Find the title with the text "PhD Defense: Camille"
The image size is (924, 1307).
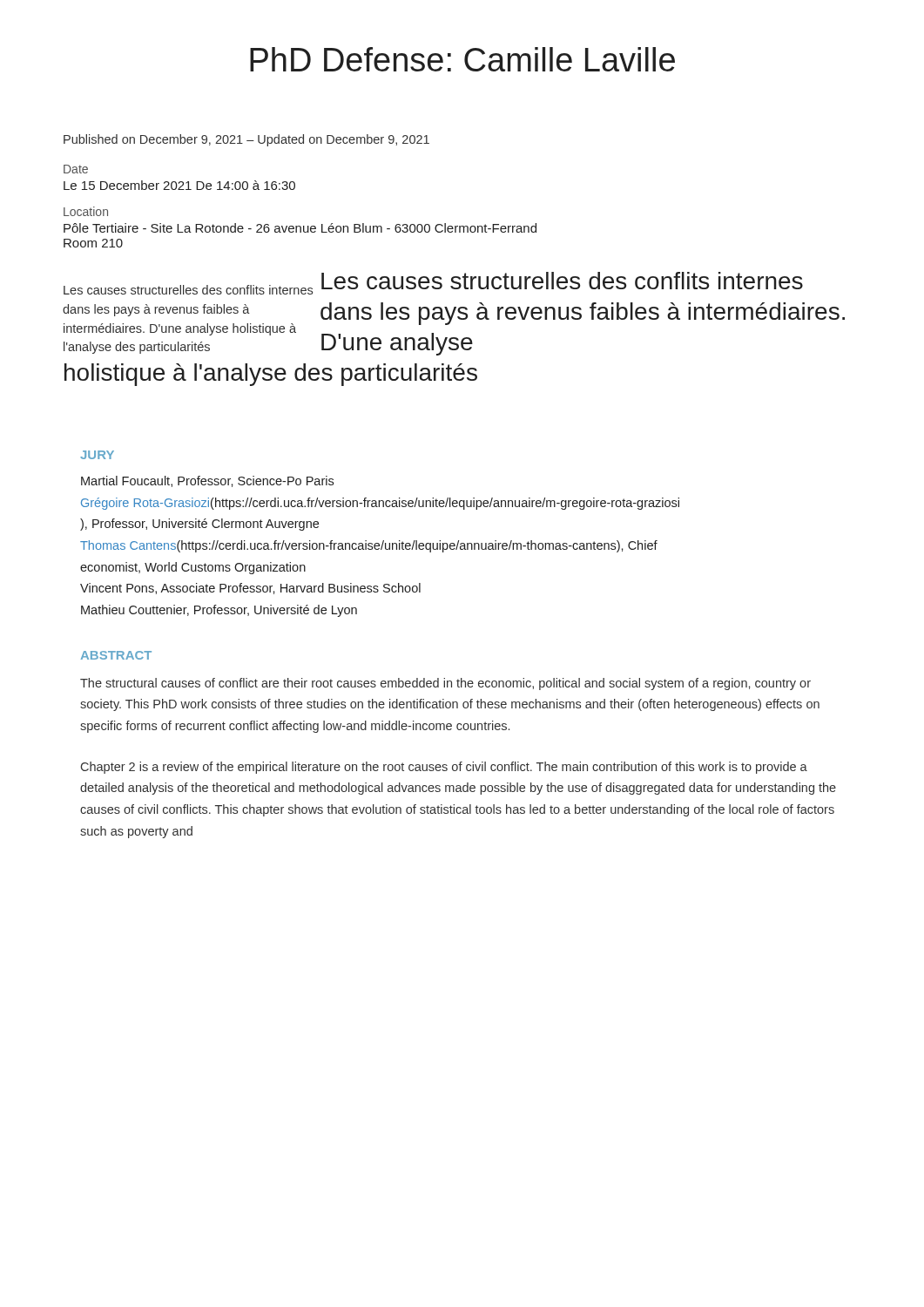pos(462,61)
